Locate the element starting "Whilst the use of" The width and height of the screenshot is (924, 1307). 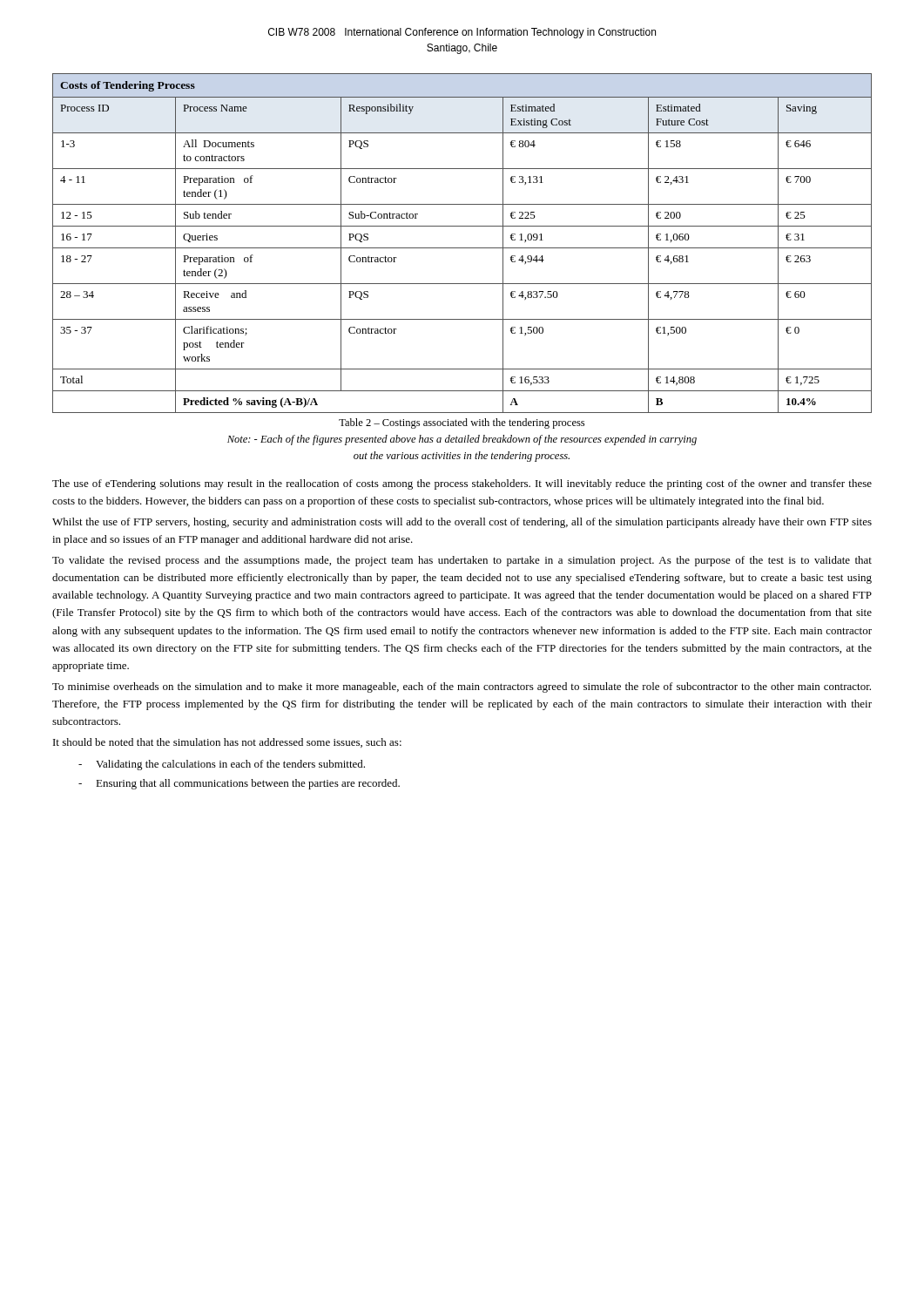coord(462,530)
